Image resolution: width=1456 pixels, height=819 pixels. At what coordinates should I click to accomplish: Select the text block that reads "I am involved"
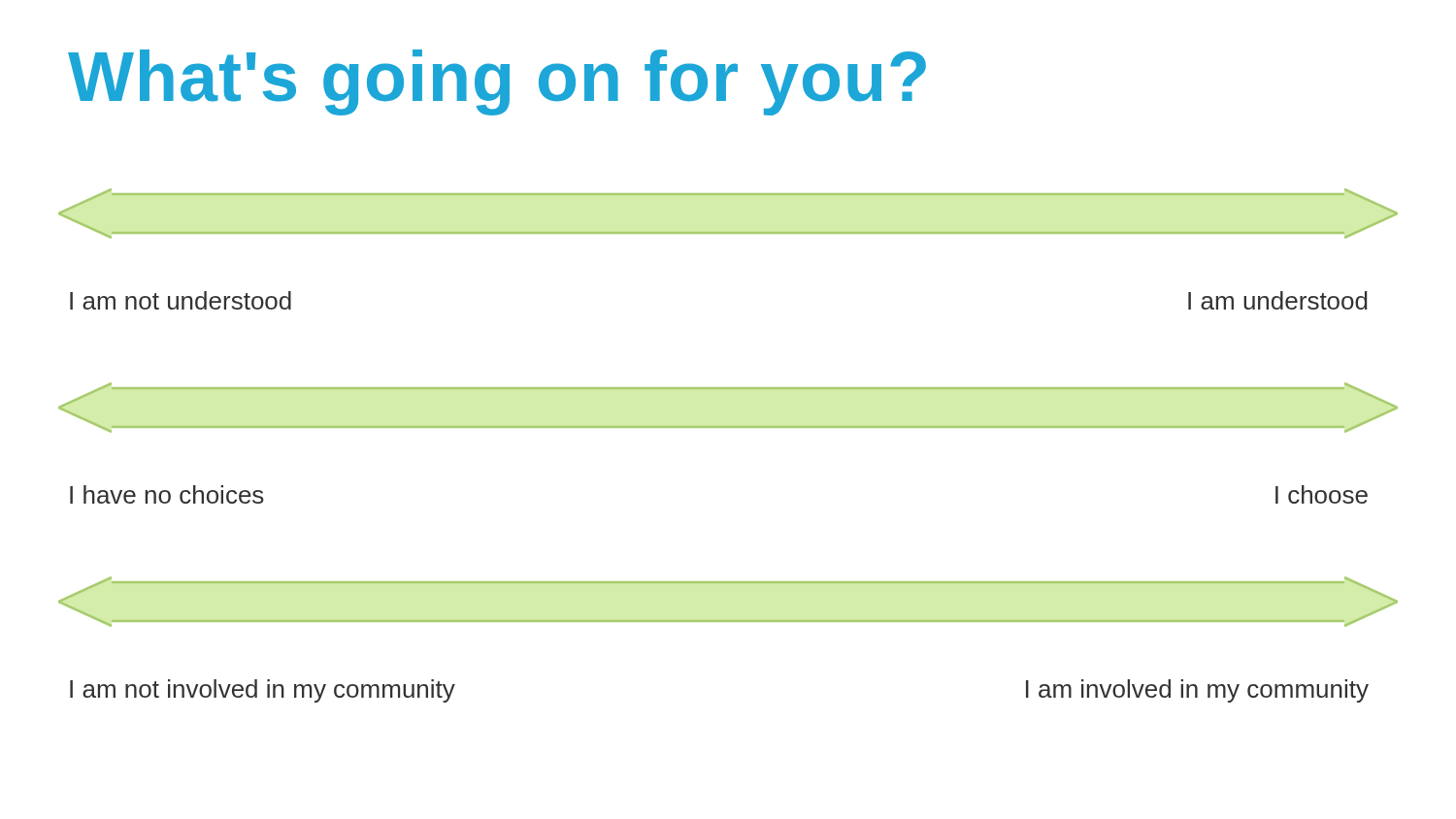click(1196, 689)
